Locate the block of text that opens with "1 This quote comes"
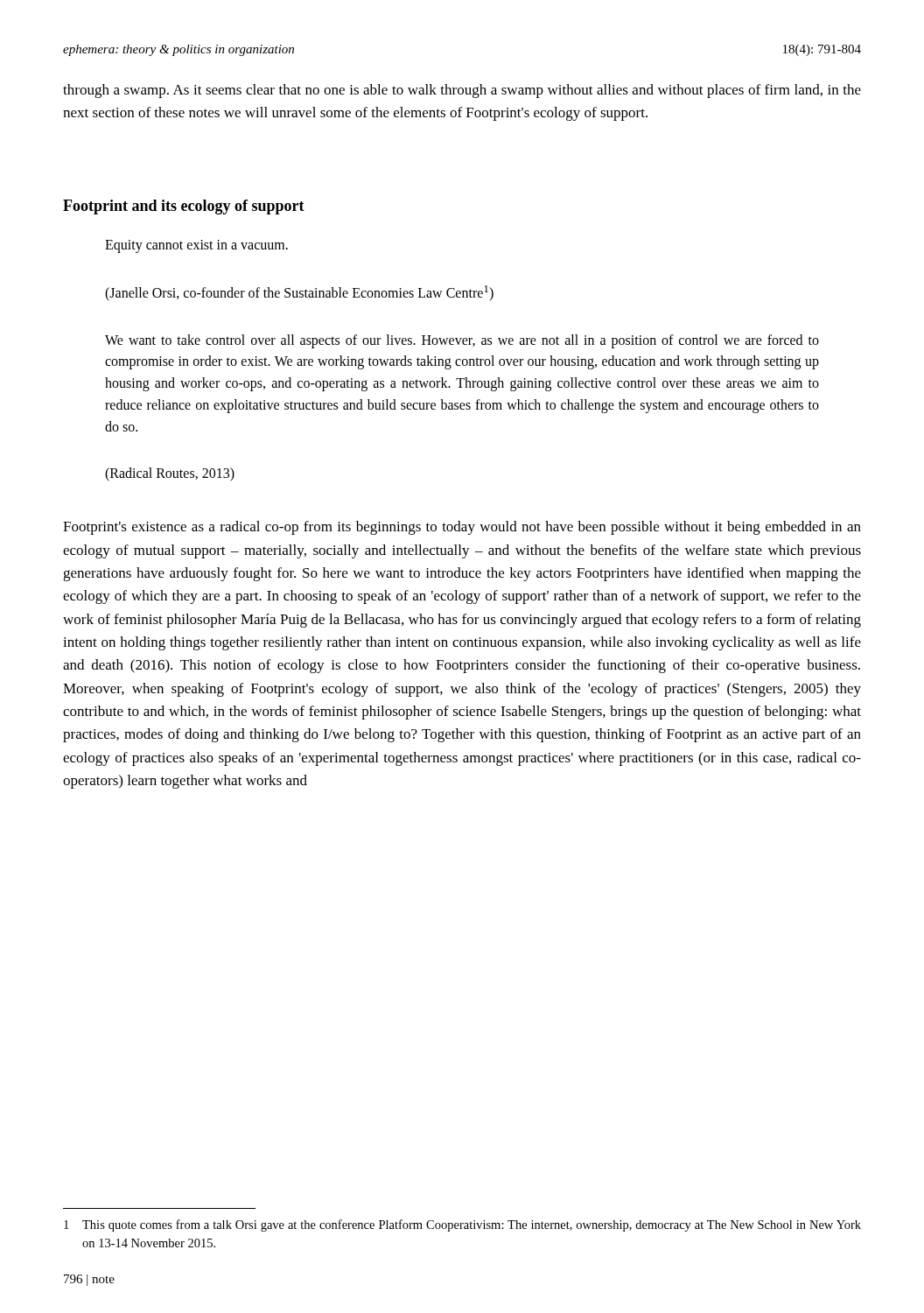The image size is (924, 1313). click(462, 1234)
